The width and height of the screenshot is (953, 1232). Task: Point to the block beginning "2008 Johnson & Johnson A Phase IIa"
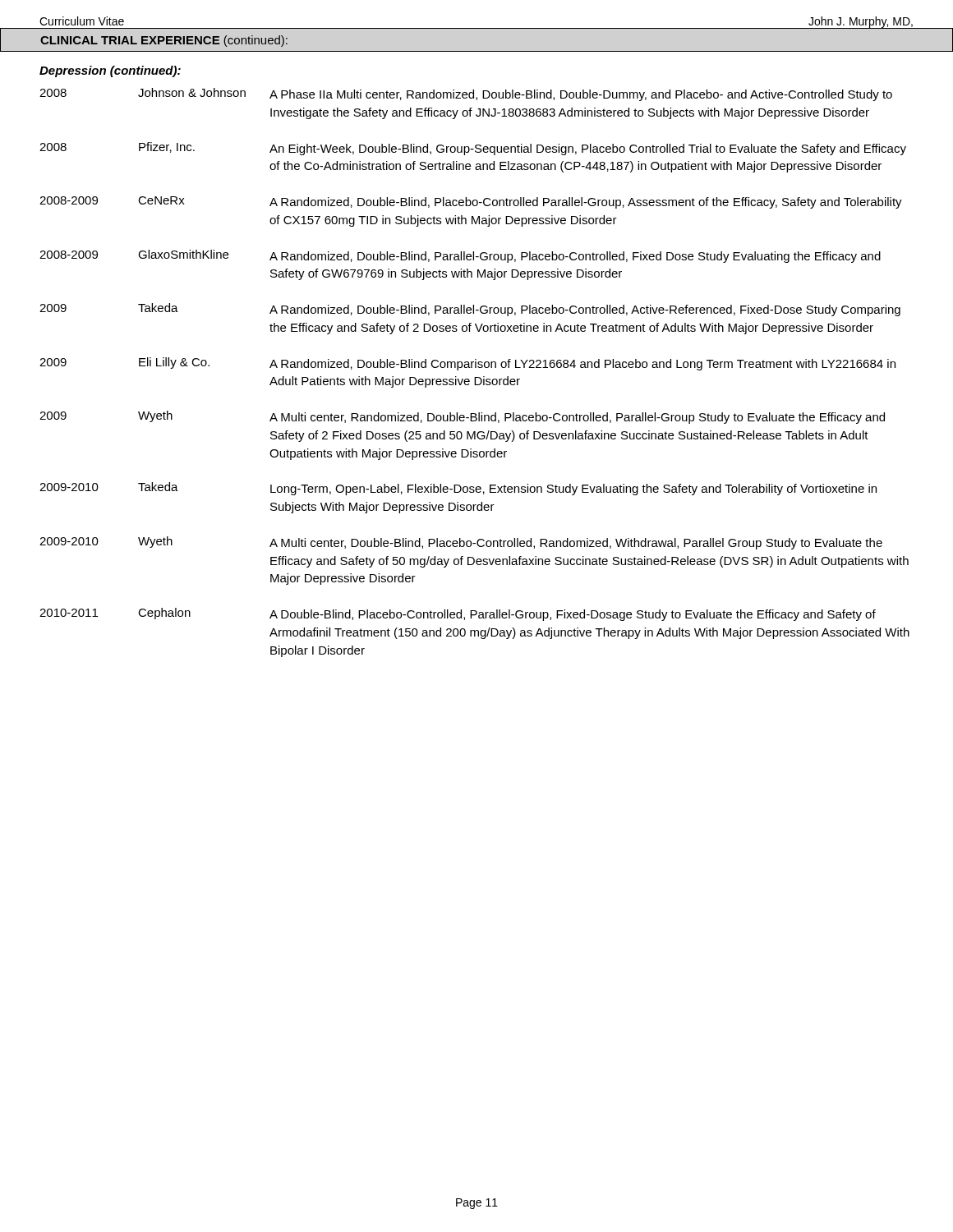coord(476,103)
